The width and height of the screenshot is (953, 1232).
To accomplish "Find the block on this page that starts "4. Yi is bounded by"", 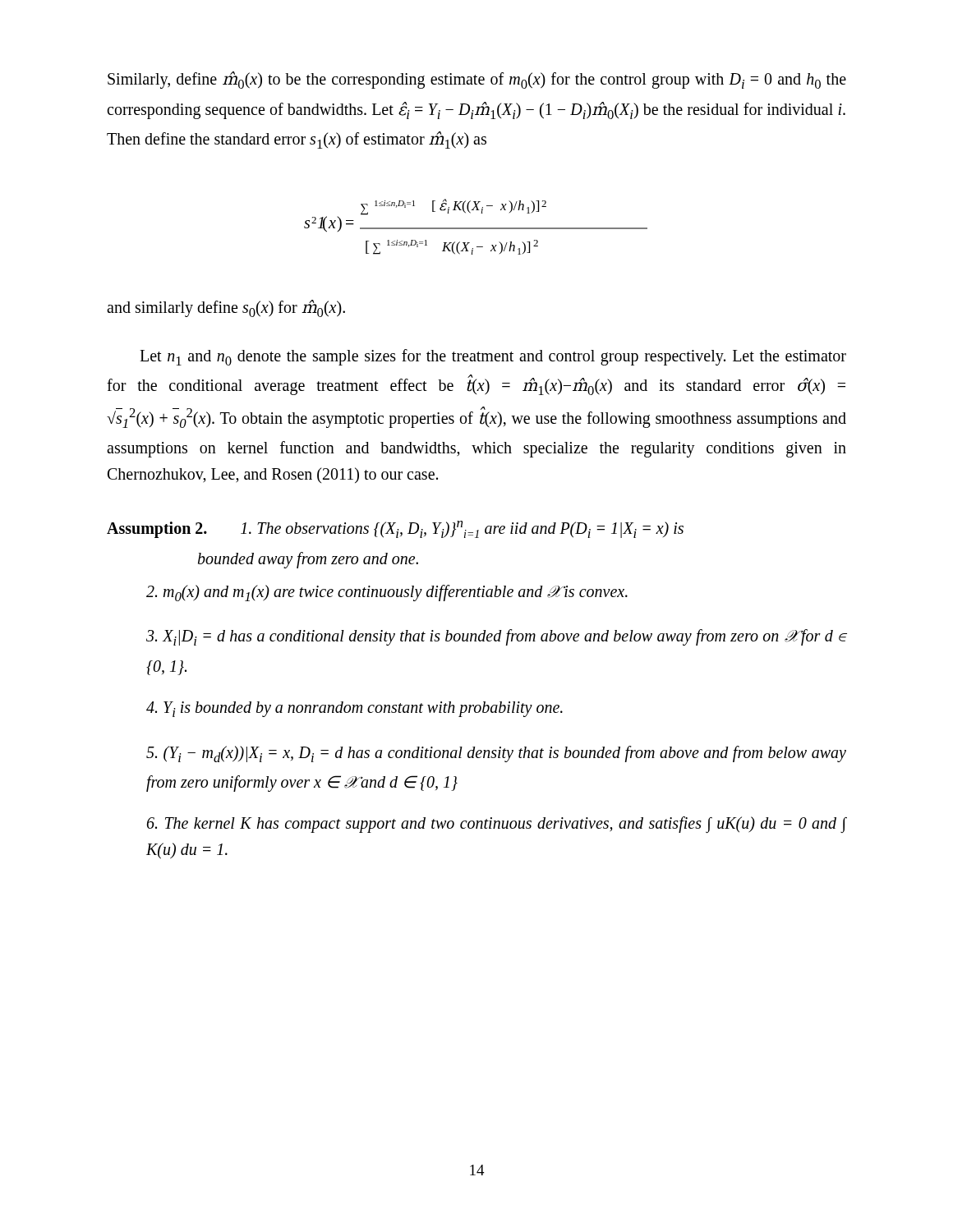I will [x=355, y=709].
